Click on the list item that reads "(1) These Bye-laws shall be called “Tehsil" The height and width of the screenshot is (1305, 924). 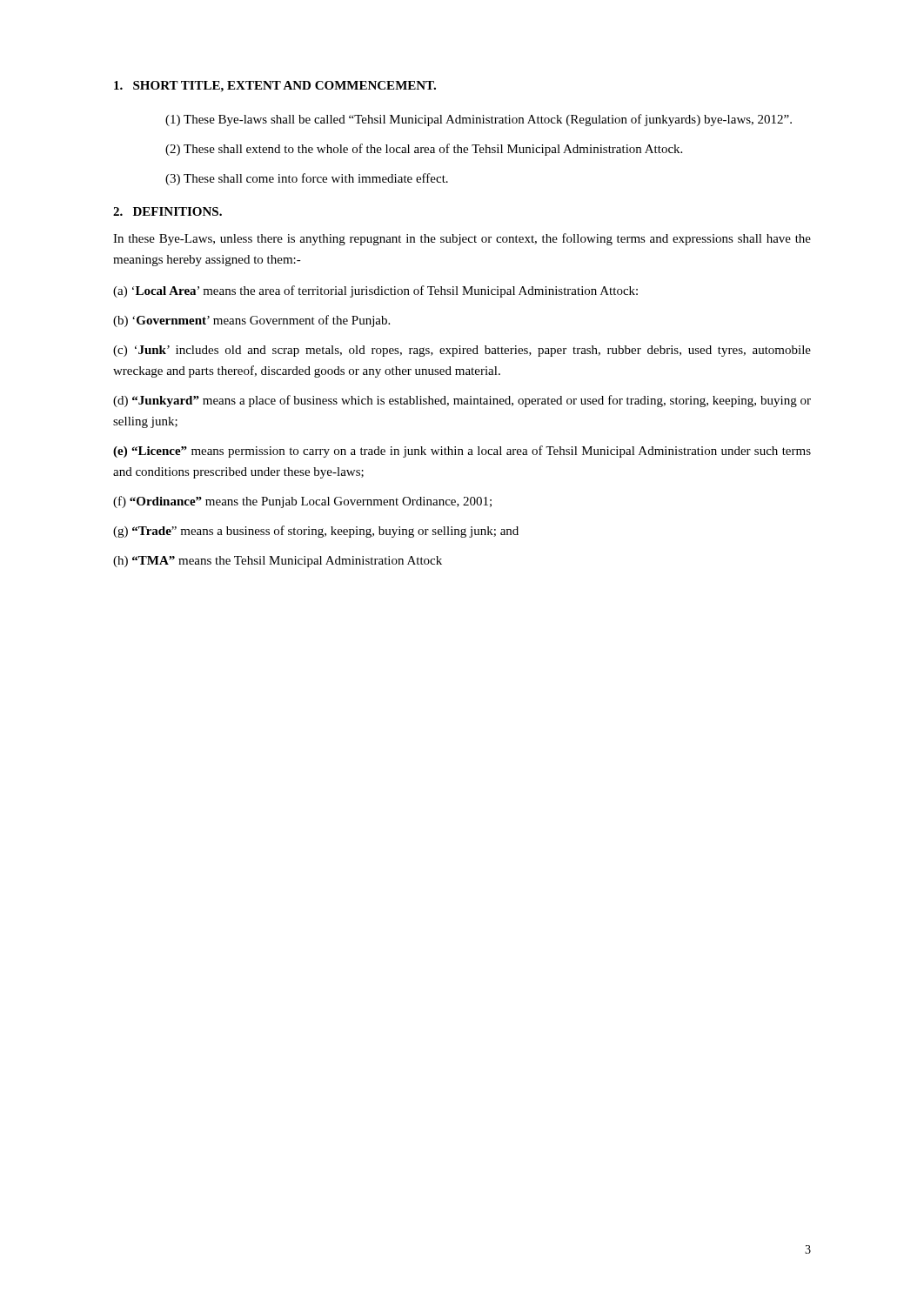coord(479,119)
